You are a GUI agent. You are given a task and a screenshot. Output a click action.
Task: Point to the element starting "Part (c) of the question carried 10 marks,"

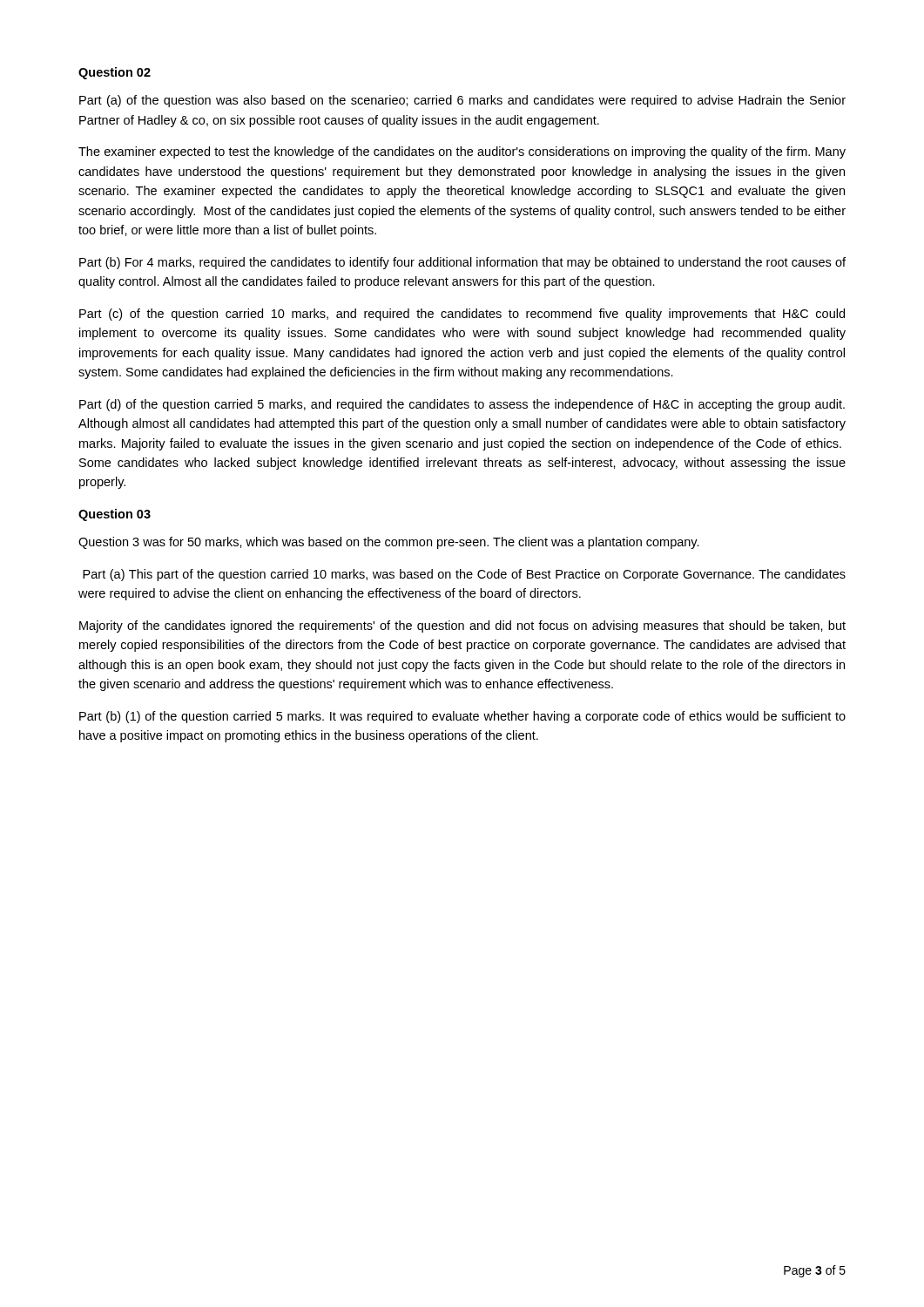click(462, 343)
